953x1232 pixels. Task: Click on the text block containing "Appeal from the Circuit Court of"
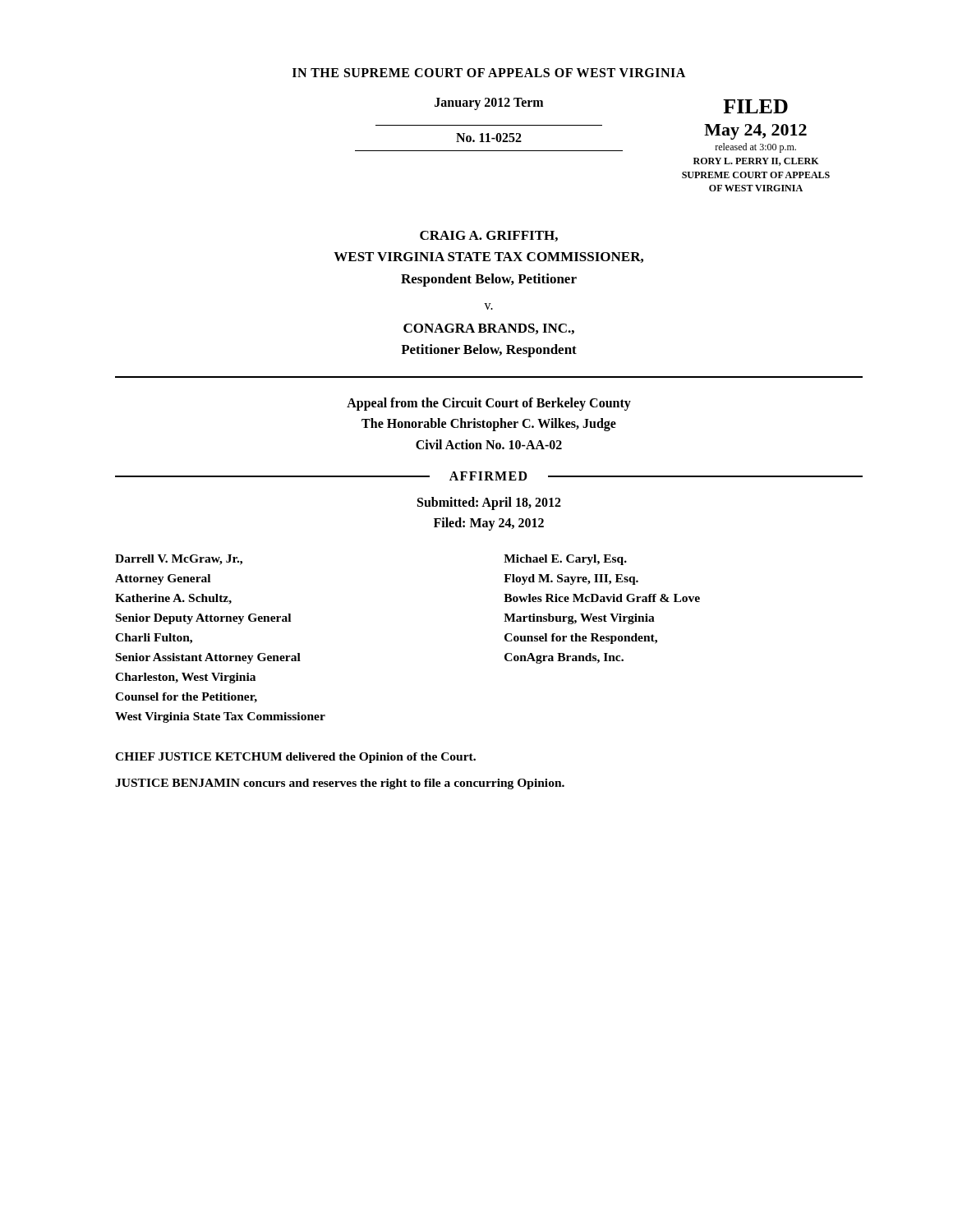(x=489, y=424)
